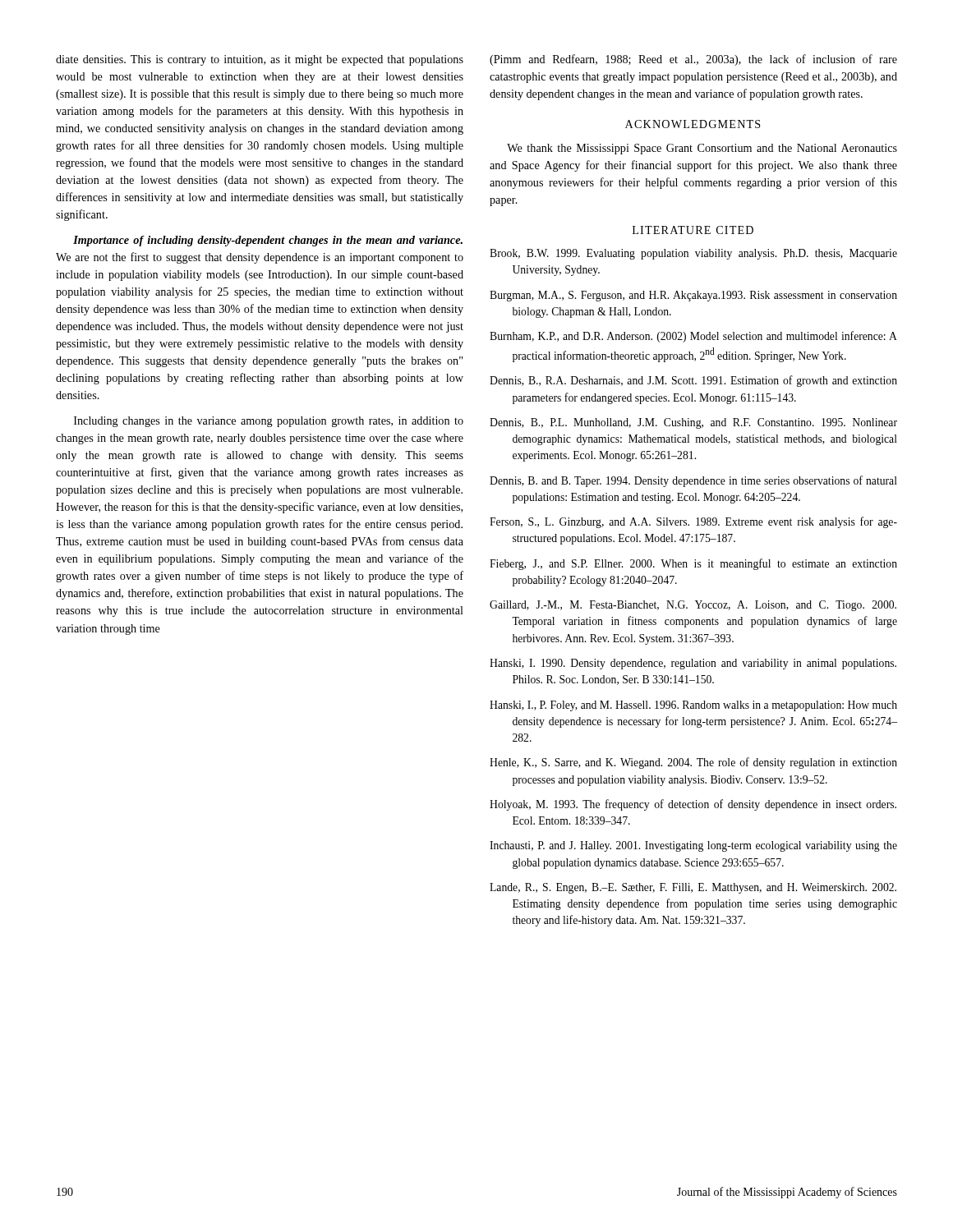Image resolution: width=953 pixels, height=1232 pixels.
Task: Point to the text starting "Inchausti, P. and J. Halley. 2001. Investigating long-term"
Action: point(693,855)
